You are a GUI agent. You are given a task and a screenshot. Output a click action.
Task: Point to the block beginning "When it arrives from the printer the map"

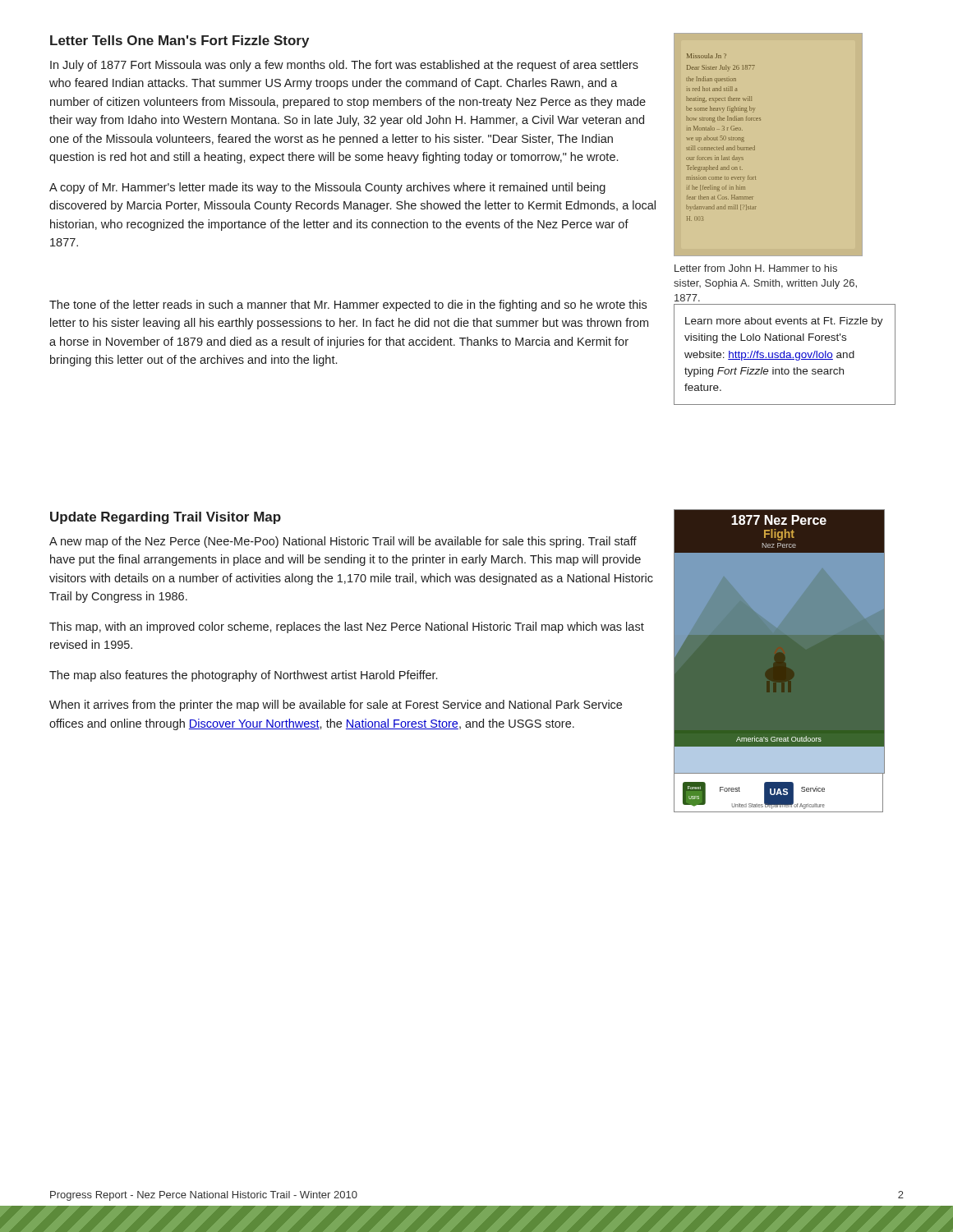click(336, 714)
